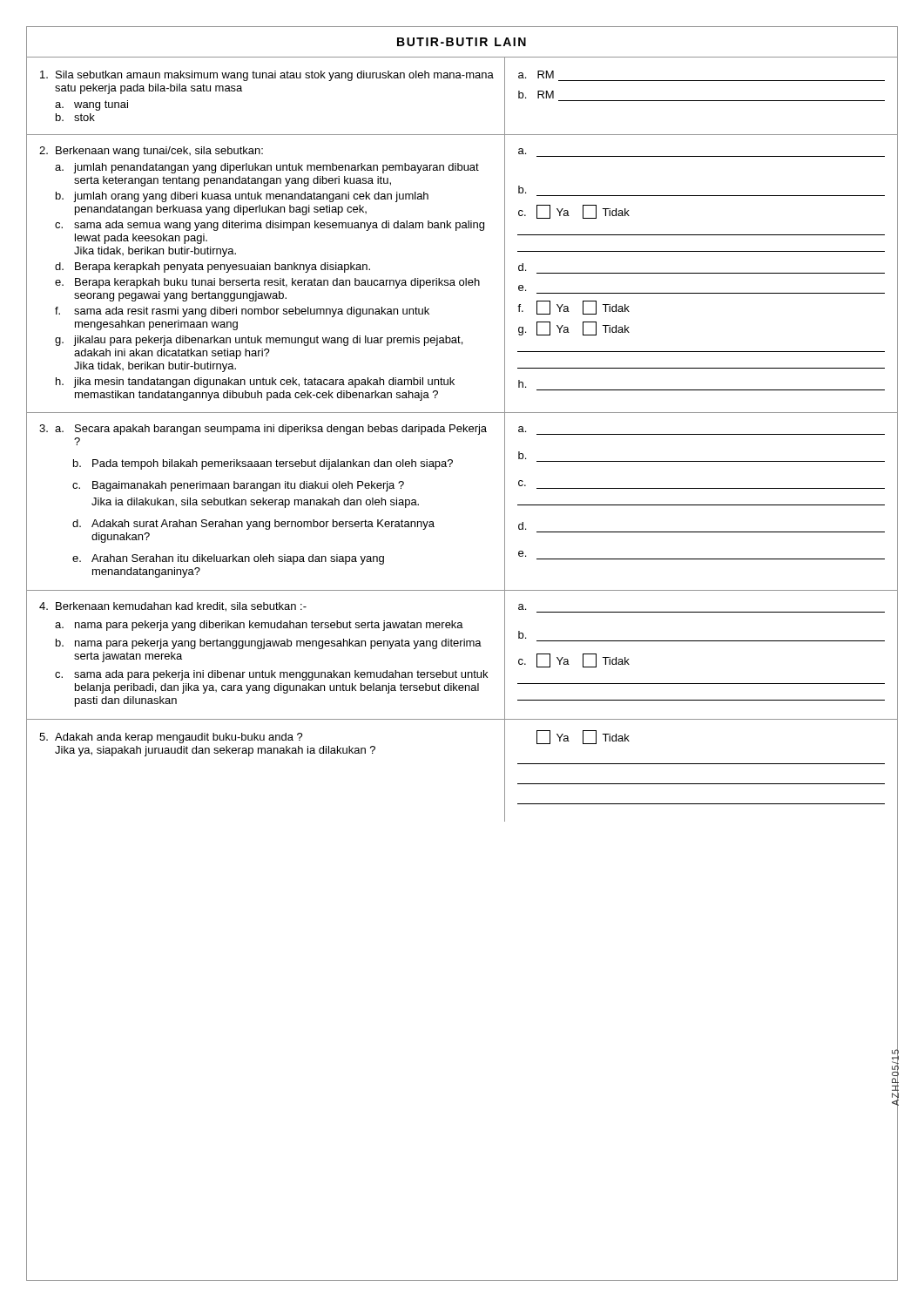
Task: Point to the block beginning "Sila sebutkan amaun"
Action: [267, 76]
